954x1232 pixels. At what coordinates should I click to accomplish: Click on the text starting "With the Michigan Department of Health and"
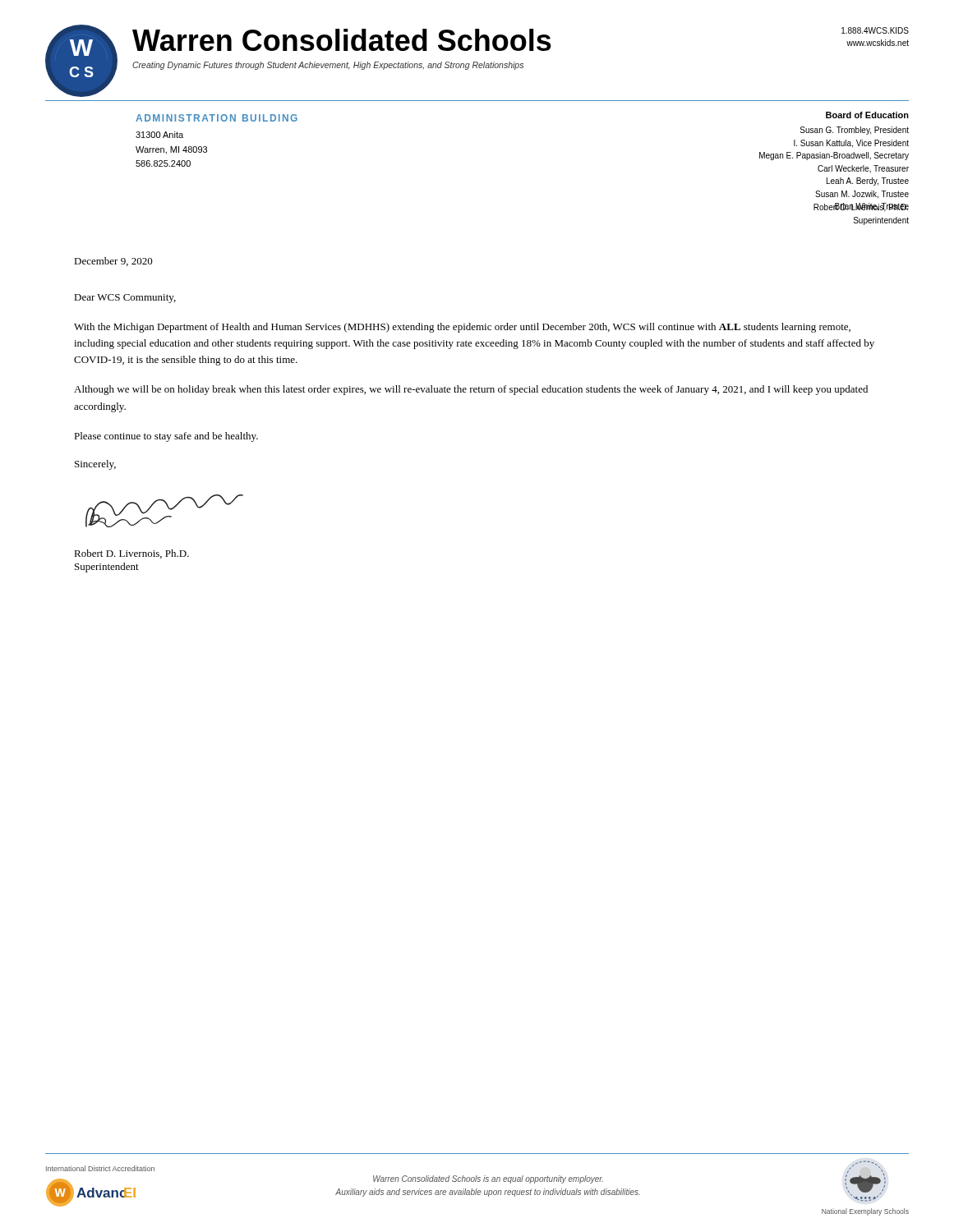(474, 343)
